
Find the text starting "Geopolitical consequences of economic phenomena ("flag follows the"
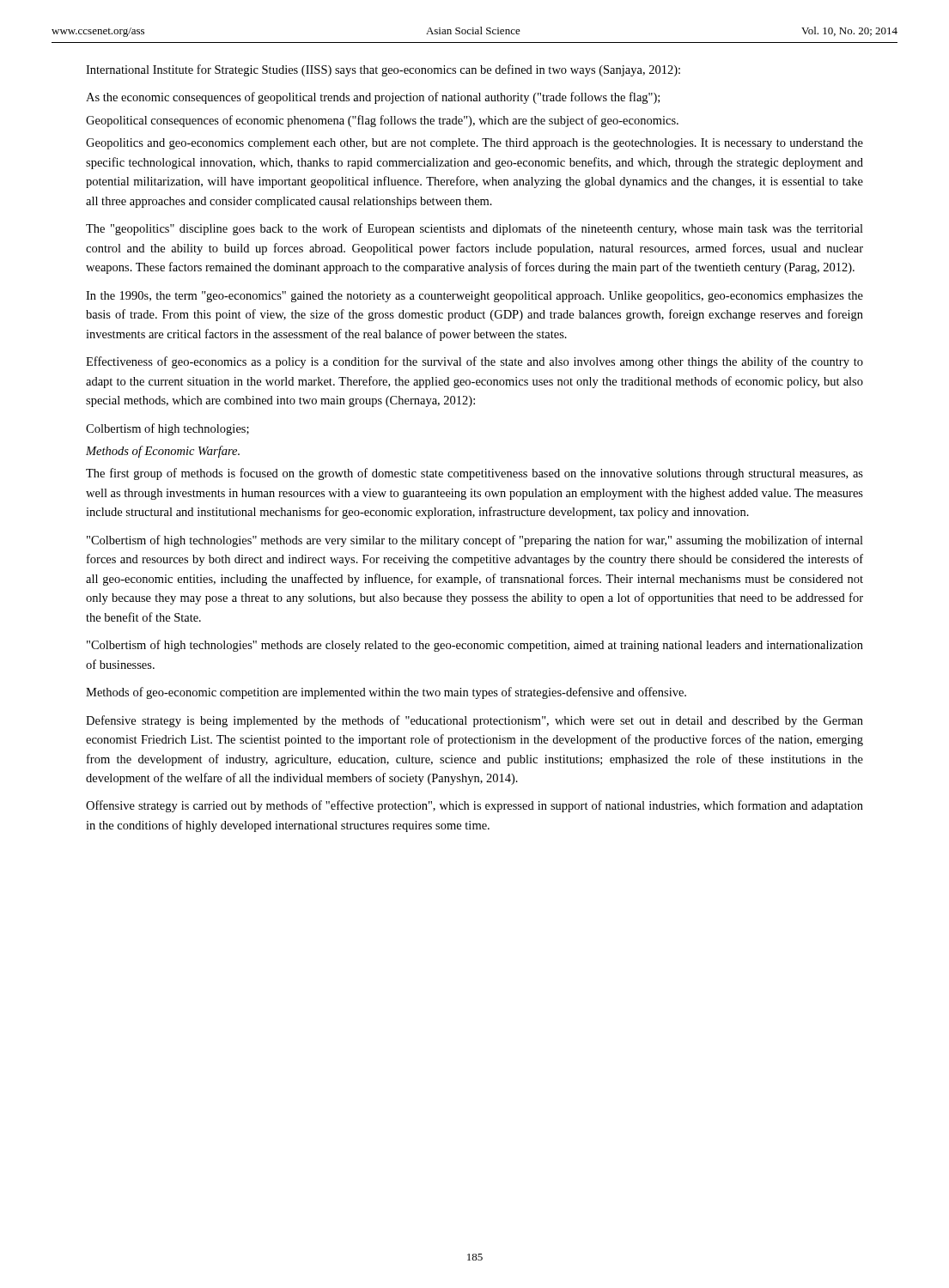tap(474, 120)
